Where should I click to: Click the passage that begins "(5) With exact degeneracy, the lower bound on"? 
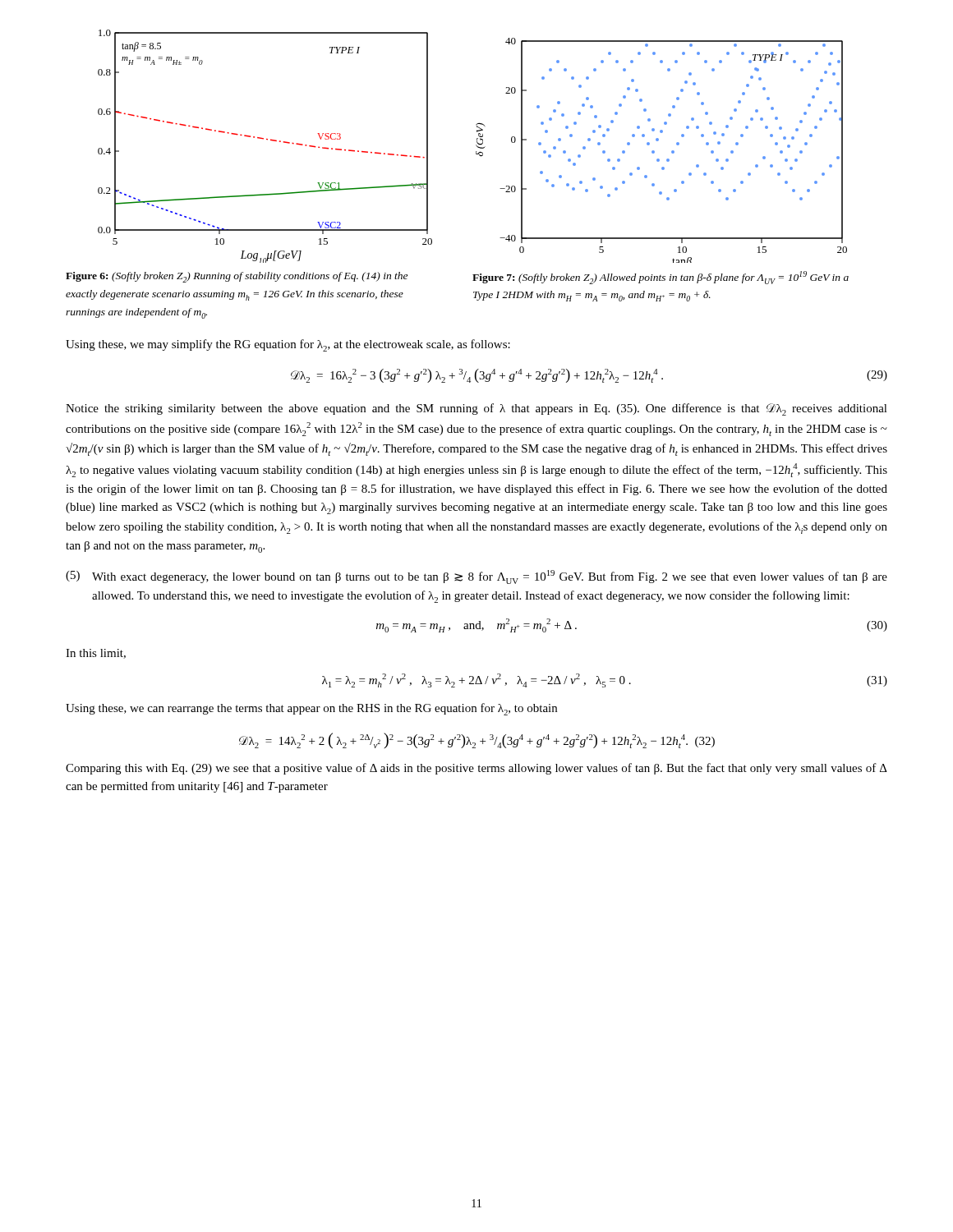[476, 587]
